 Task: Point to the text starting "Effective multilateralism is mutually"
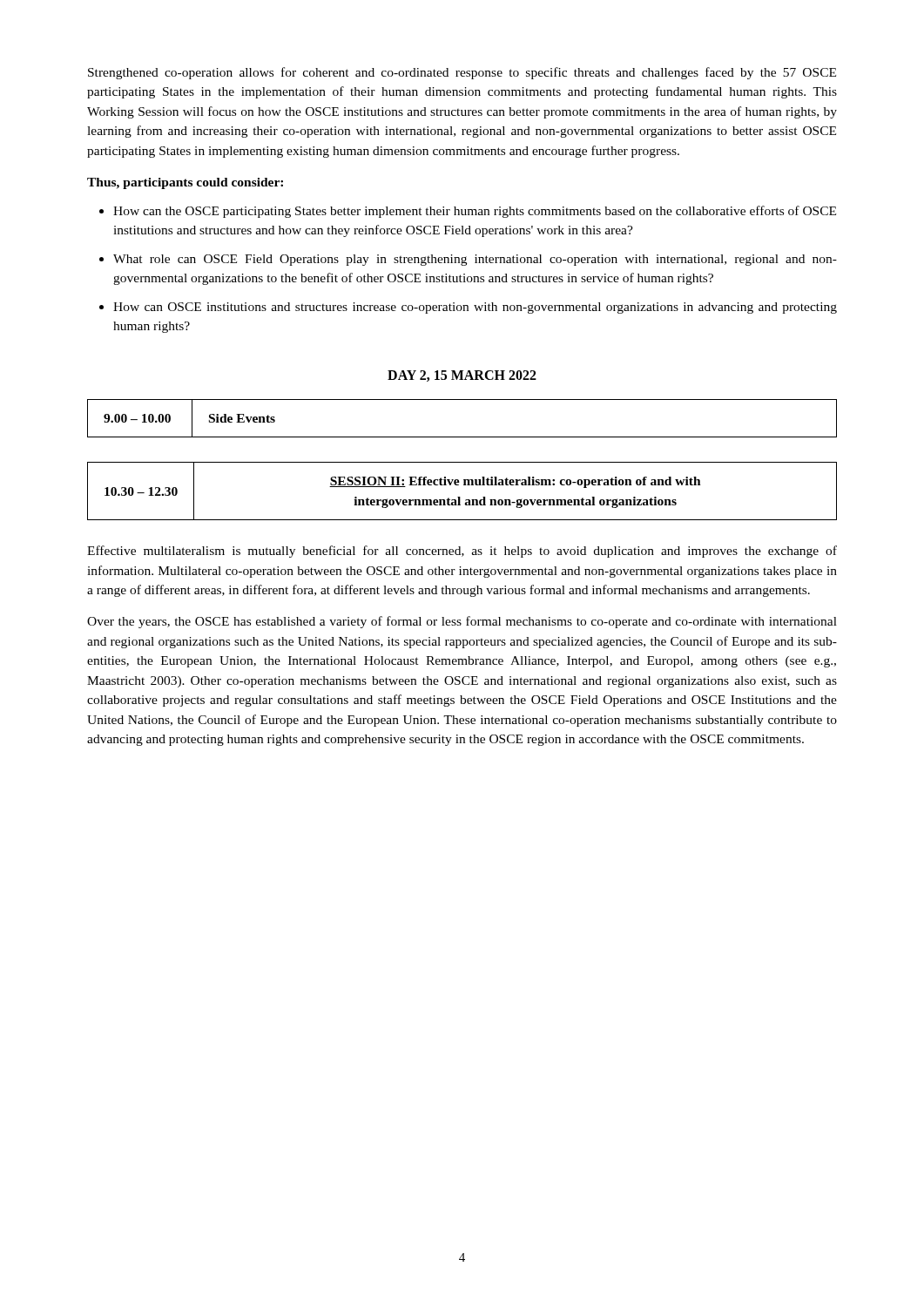pos(462,570)
